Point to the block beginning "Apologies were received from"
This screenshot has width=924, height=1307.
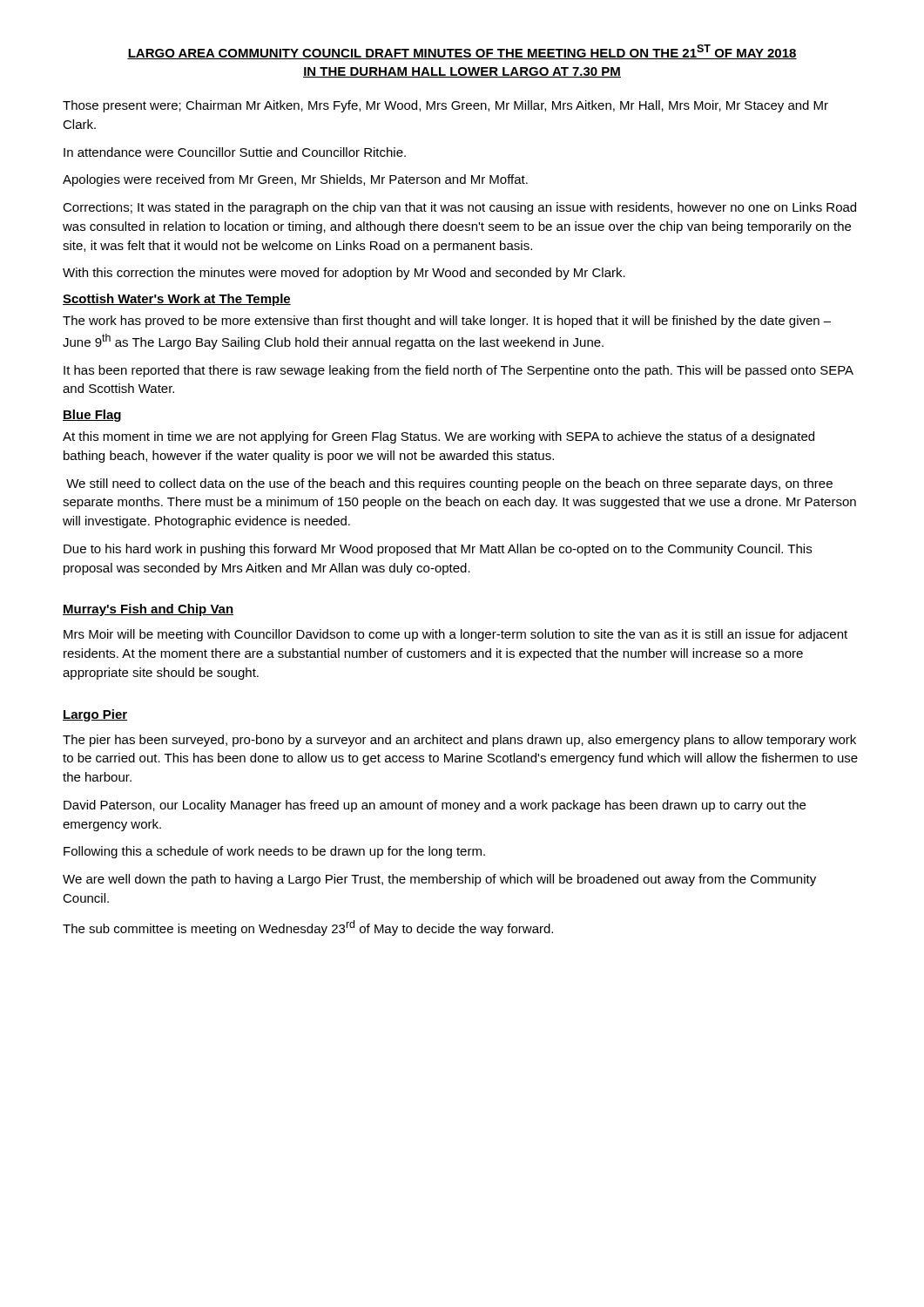click(x=296, y=179)
